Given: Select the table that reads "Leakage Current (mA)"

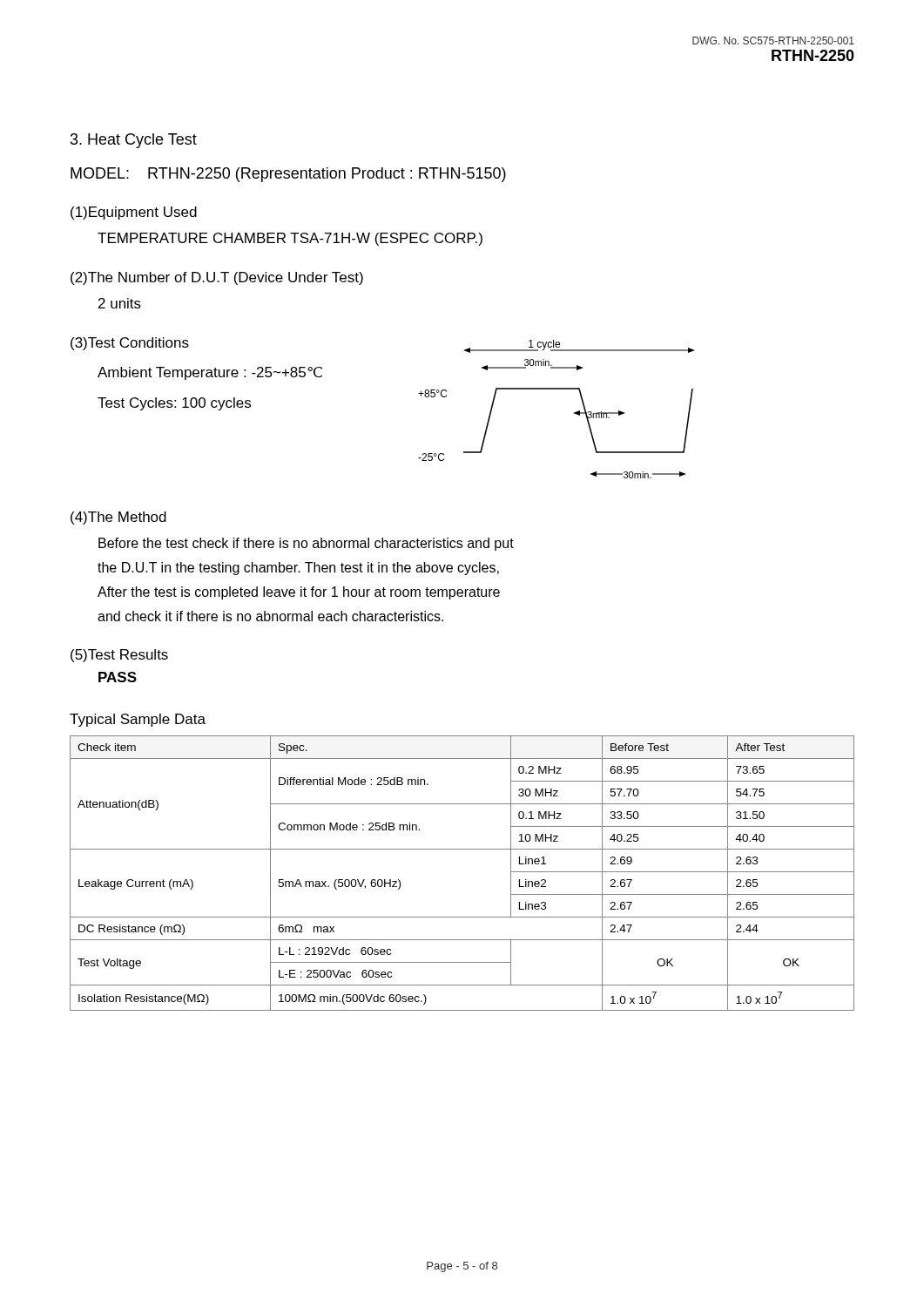Looking at the screenshot, I should 462,873.
